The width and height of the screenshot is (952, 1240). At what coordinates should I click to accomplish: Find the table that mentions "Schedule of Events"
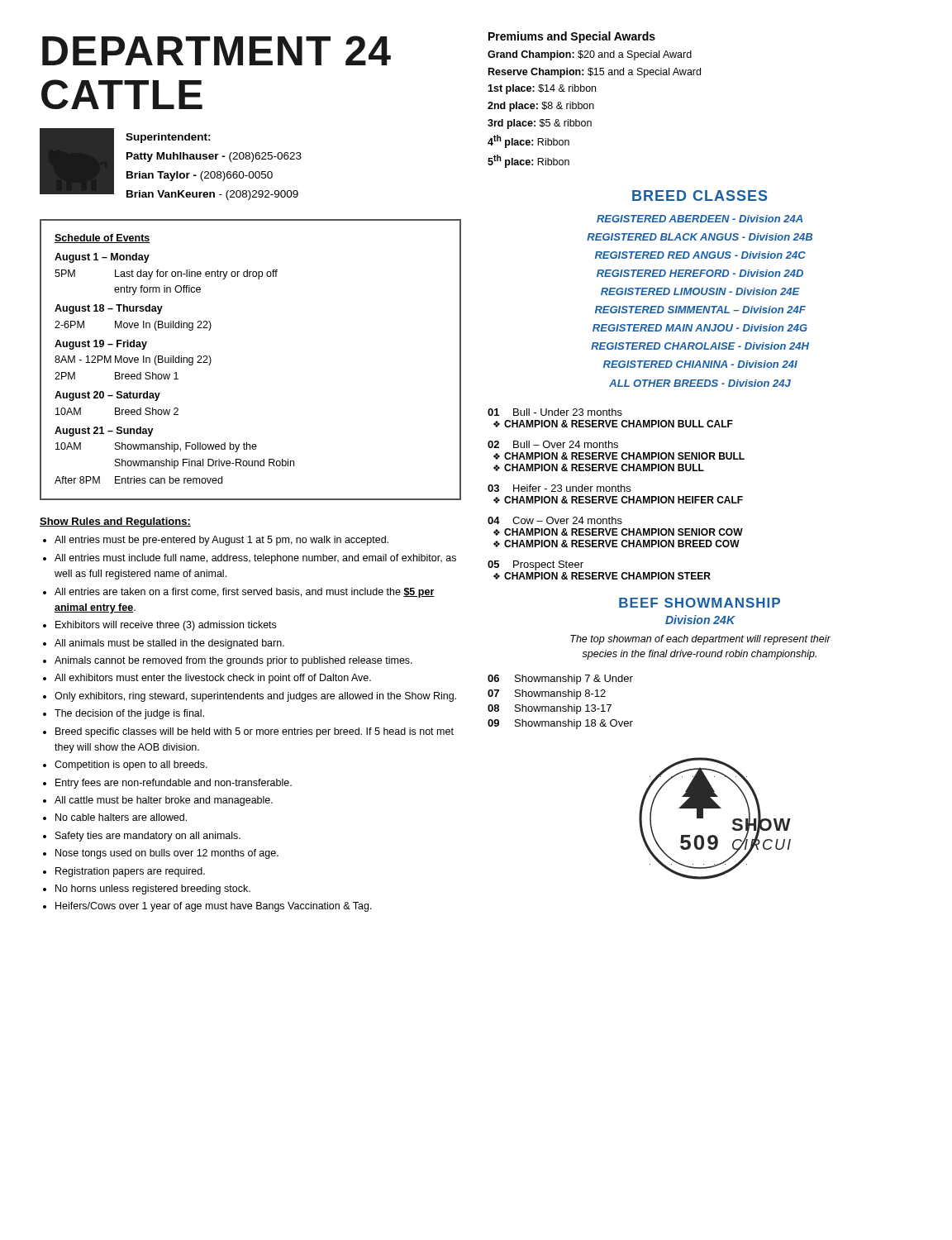click(x=250, y=360)
